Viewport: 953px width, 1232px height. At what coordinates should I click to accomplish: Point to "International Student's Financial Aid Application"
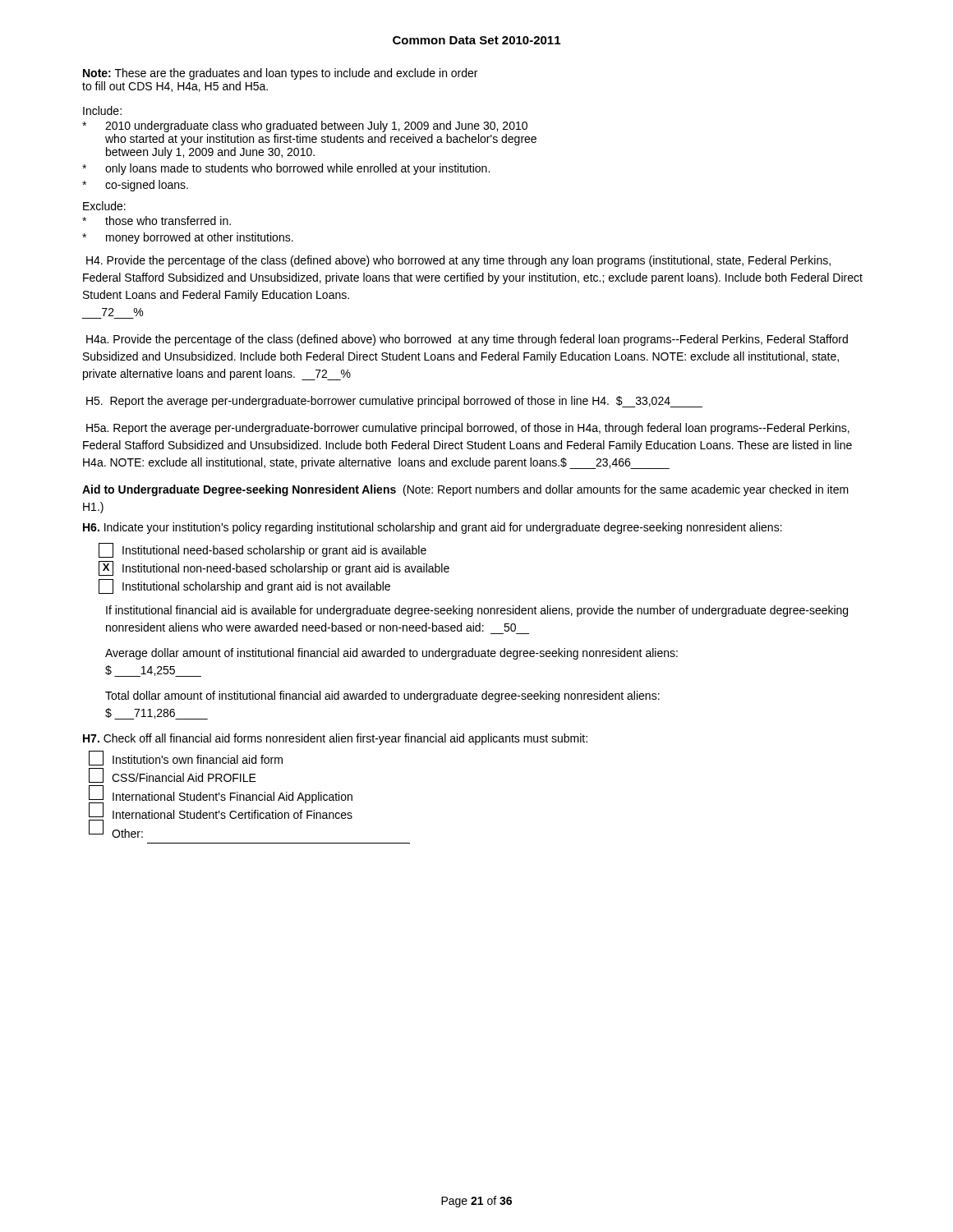pos(232,797)
